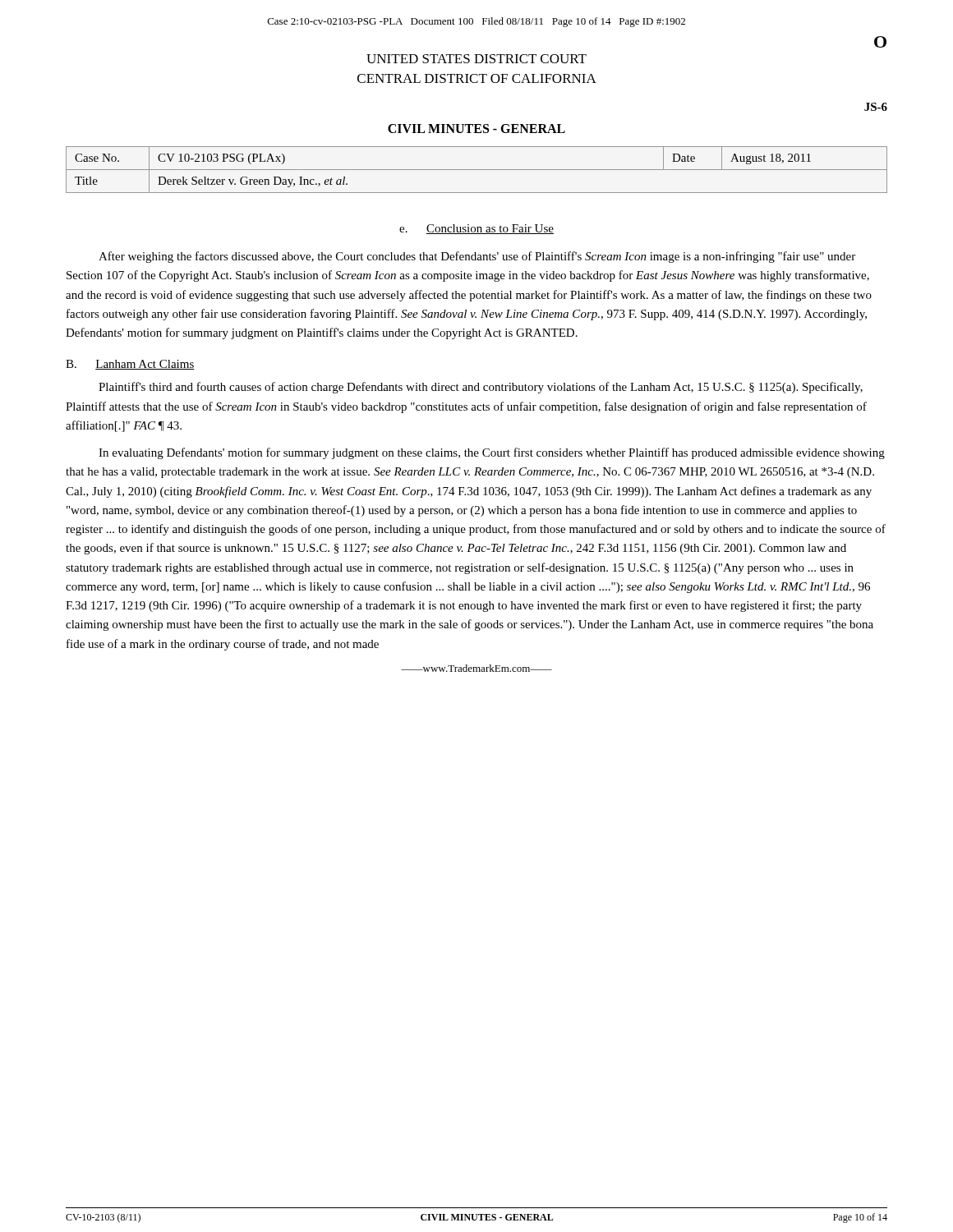Image resolution: width=953 pixels, height=1232 pixels.
Task: Click on the text block that says "After weighing the factors discussed above, the Court"
Action: (x=476, y=295)
